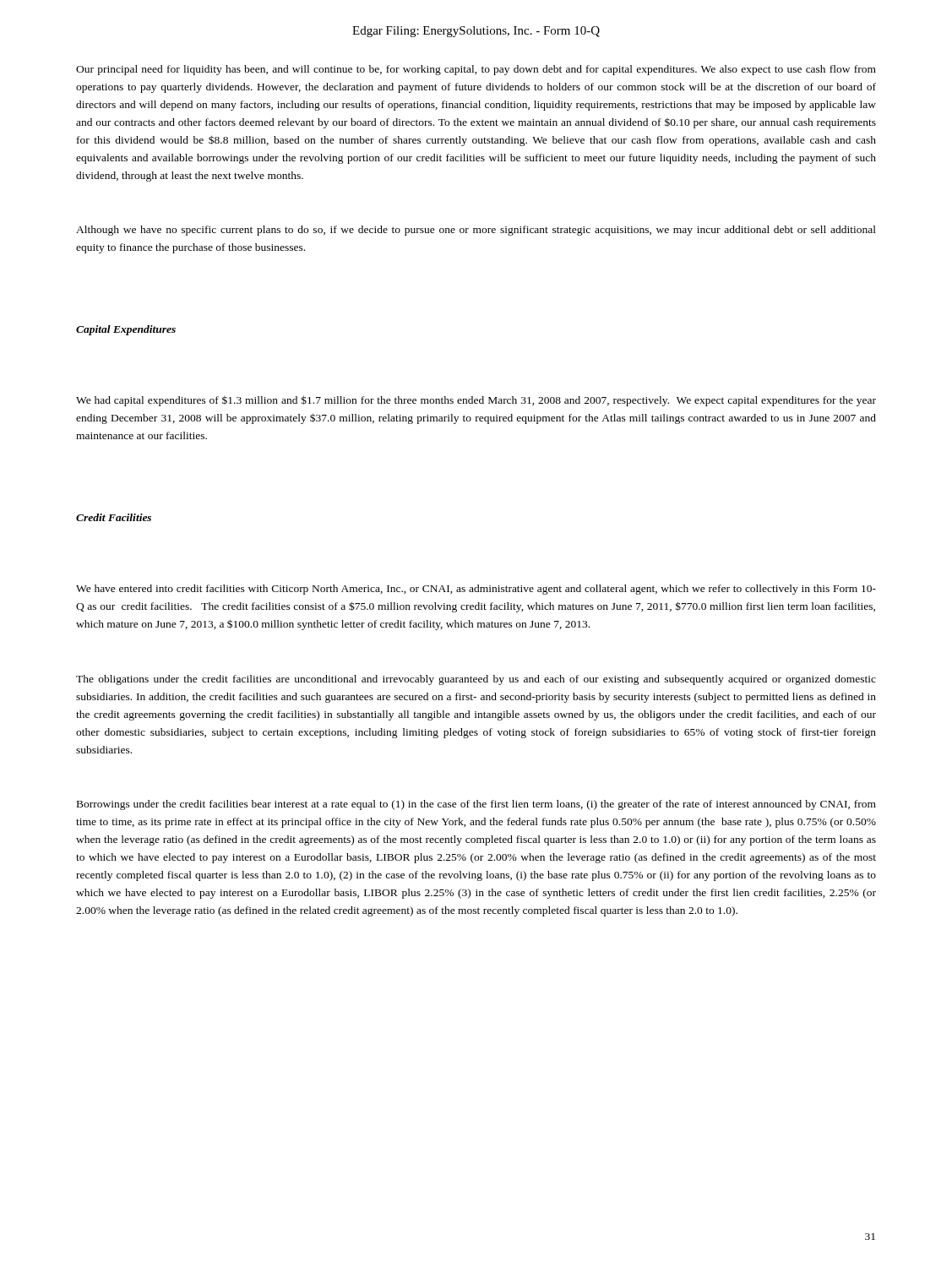Click on the text block that says "Although we have no"
Viewport: 952px width, 1267px height.
point(476,239)
